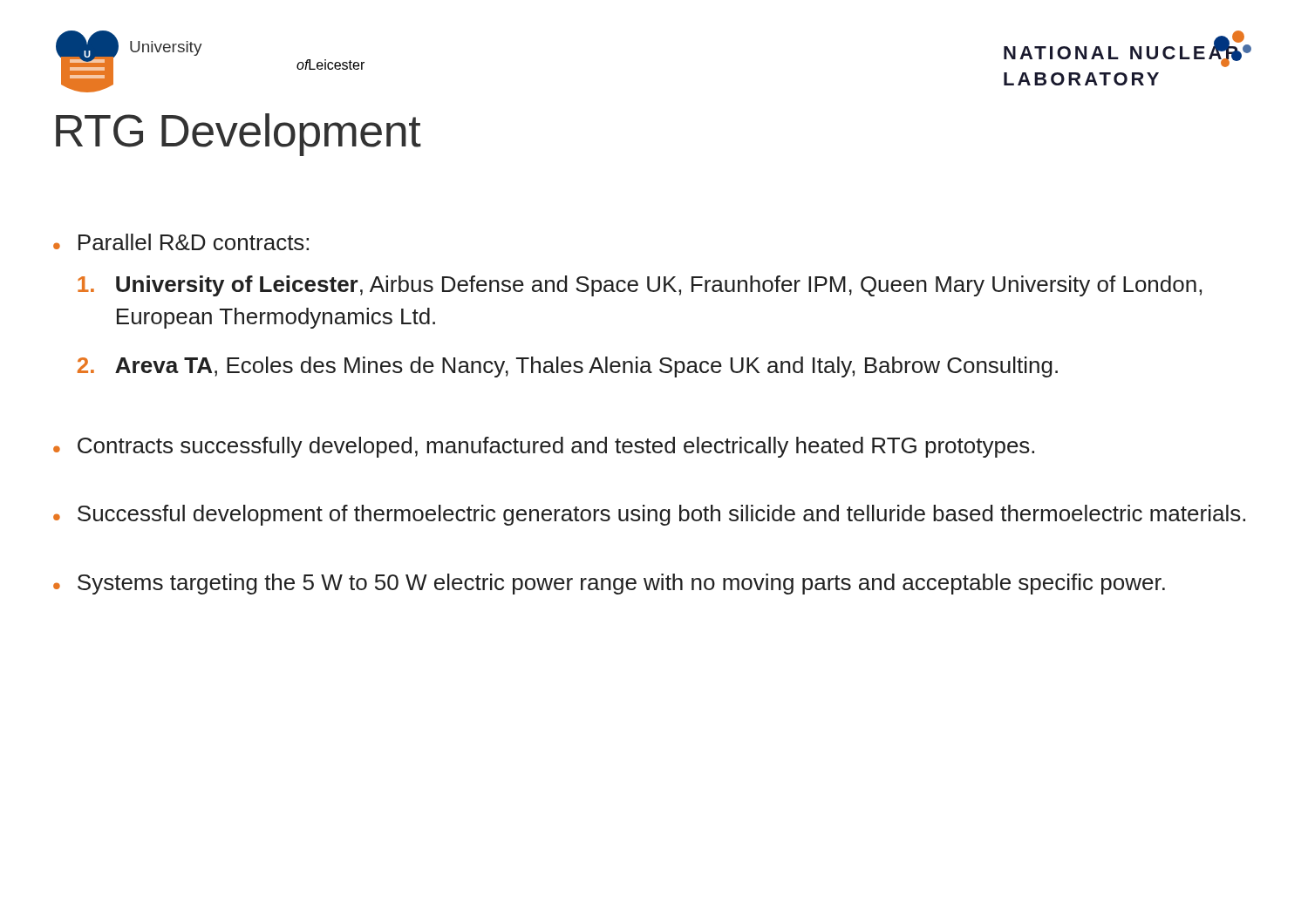Locate the list item that reads "• Systems targeting the 5 W to 50"
Image resolution: width=1308 pixels, height=924 pixels.
(x=654, y=585)
